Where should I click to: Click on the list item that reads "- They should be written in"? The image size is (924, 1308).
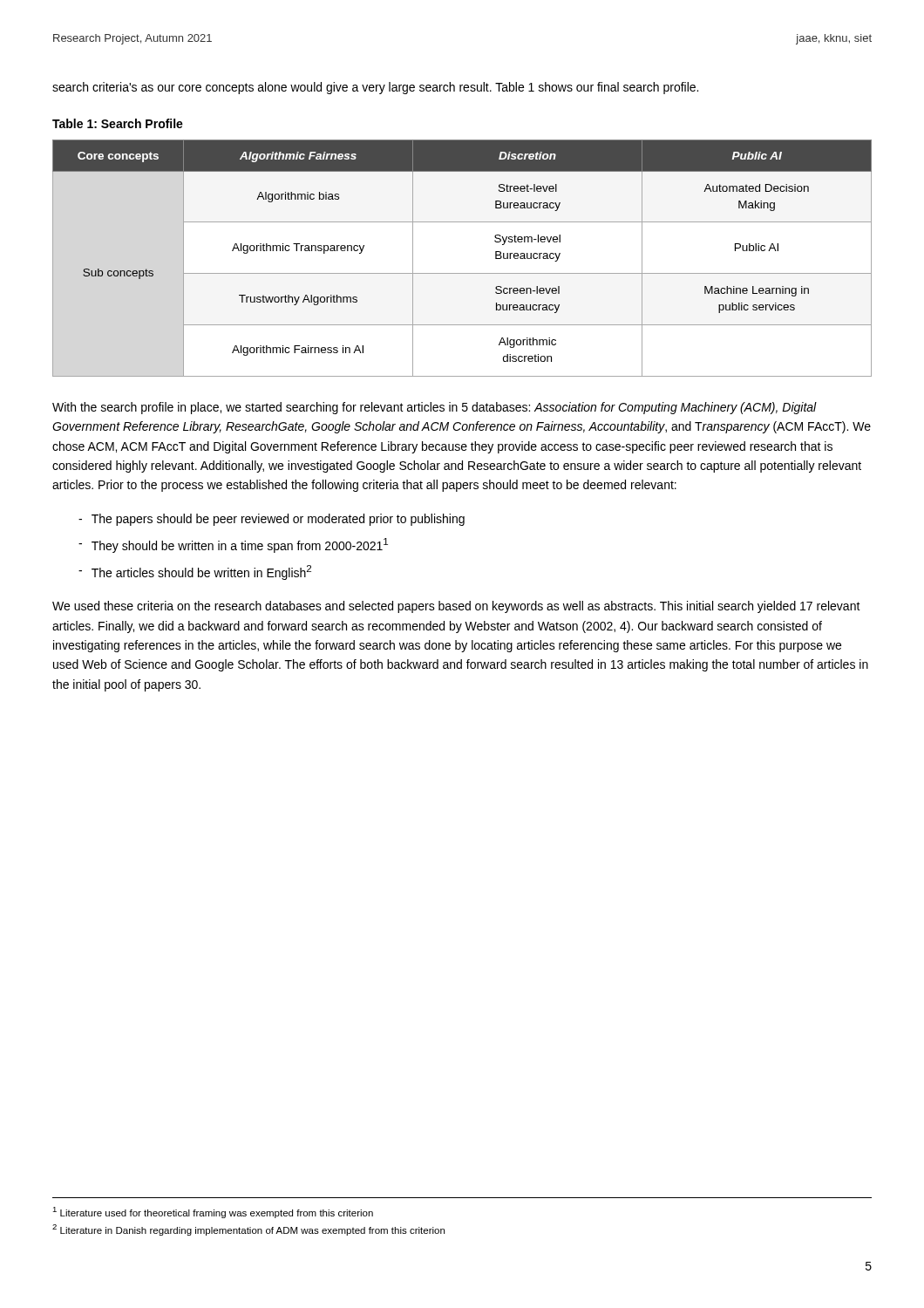(234, 545)
